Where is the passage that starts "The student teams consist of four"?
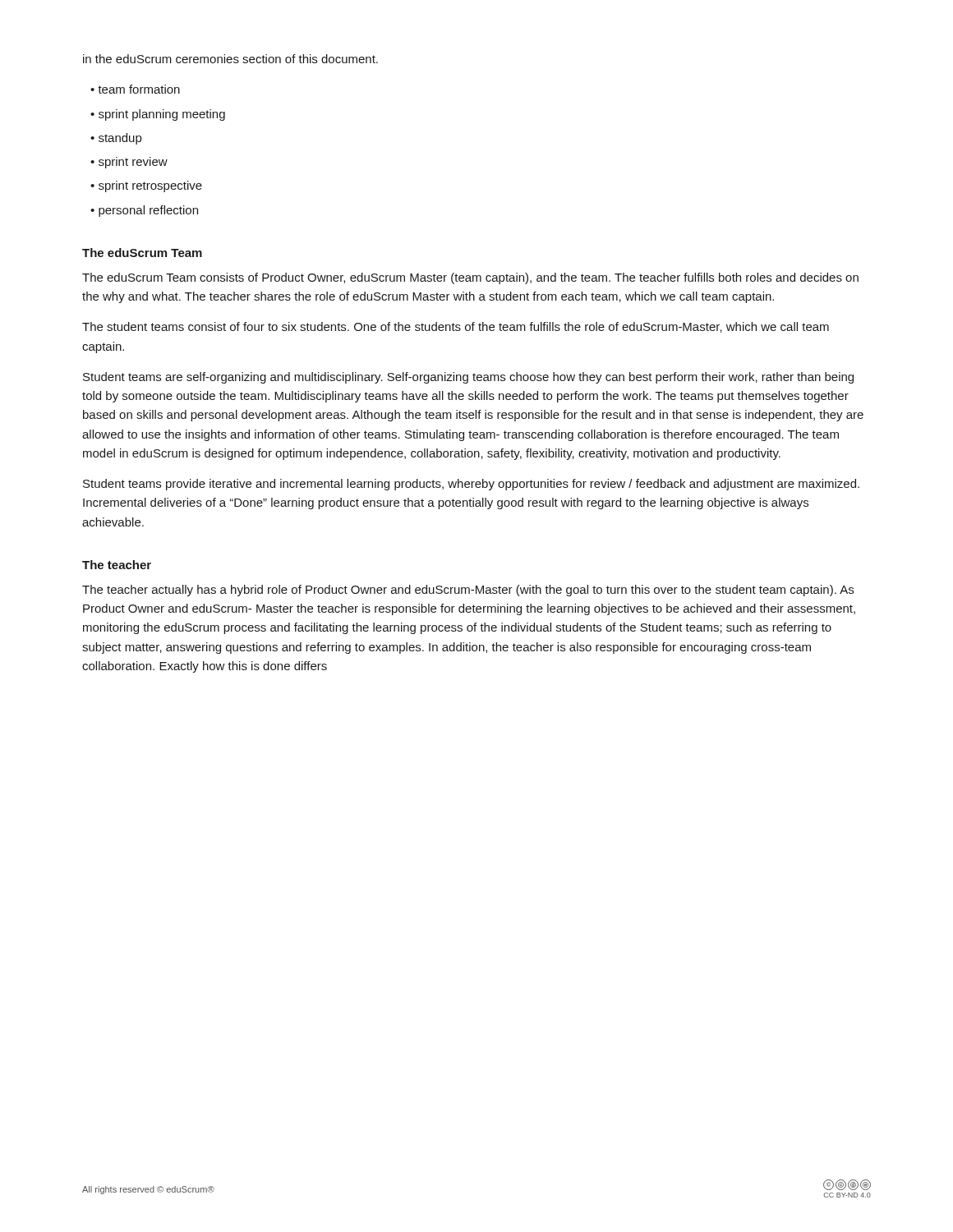Viewport: 953px width, 1232px height. click(x=456, y=336)
